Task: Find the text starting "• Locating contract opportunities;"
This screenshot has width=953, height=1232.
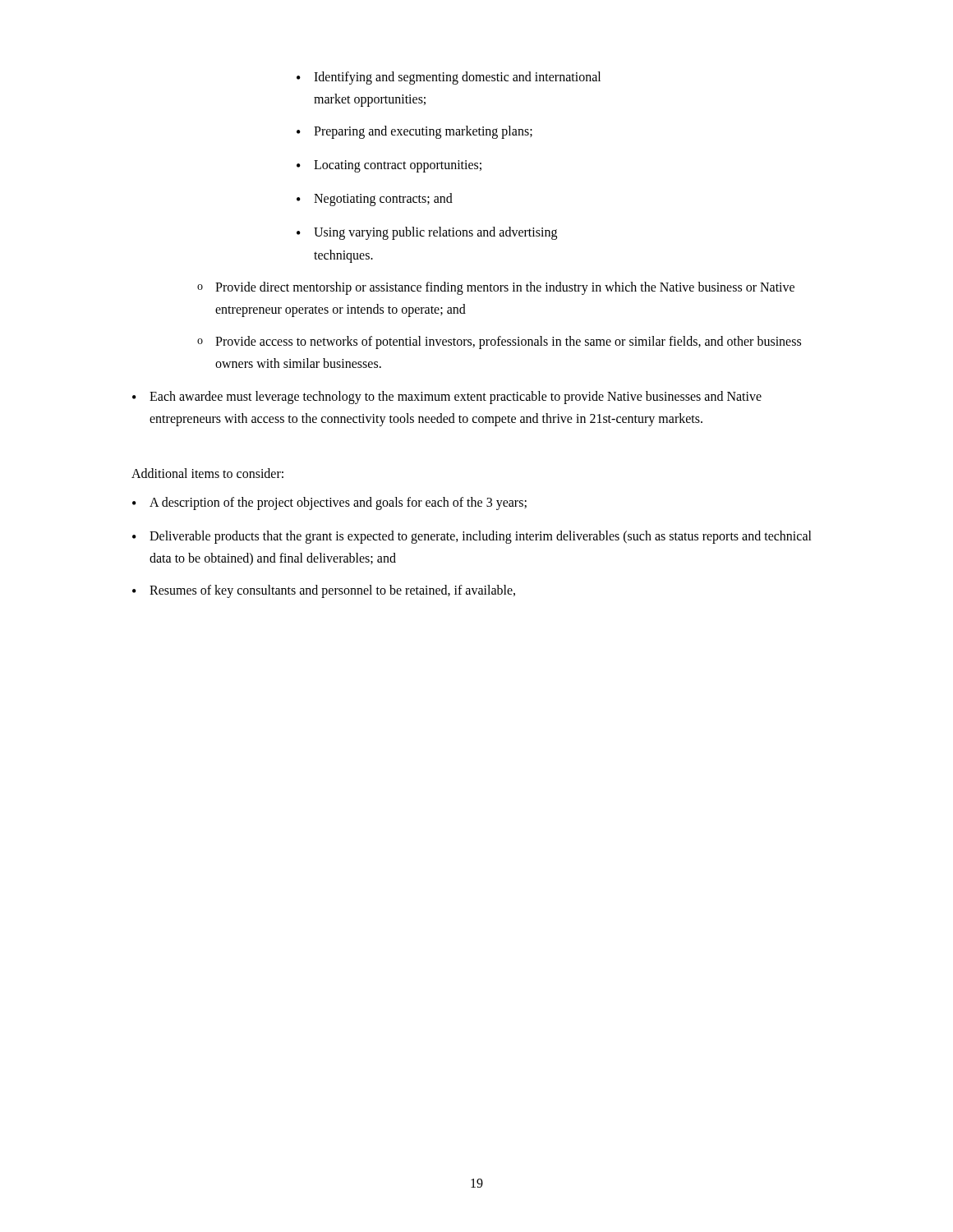Action: point(389,166)
